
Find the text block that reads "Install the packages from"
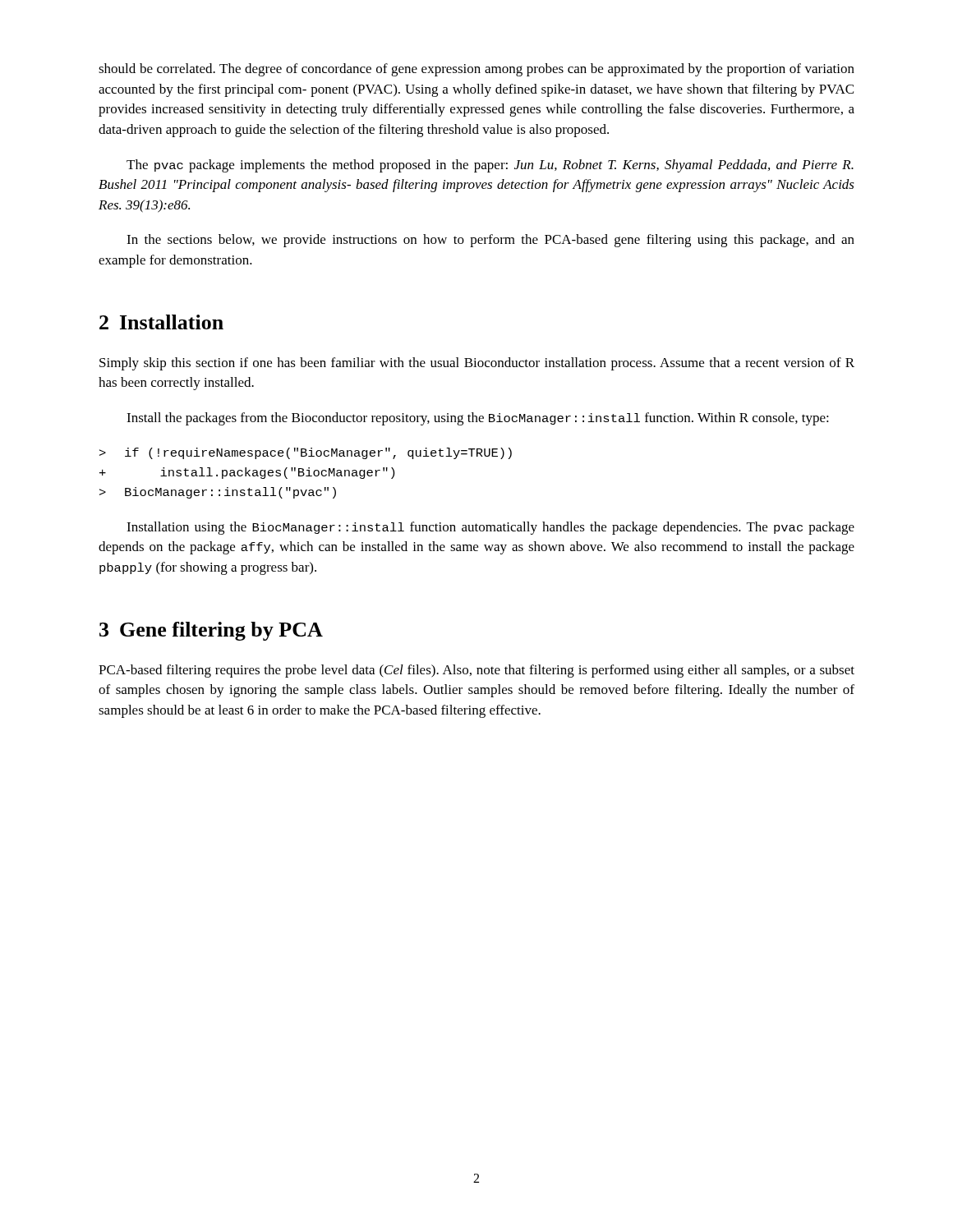pos(476,418)
